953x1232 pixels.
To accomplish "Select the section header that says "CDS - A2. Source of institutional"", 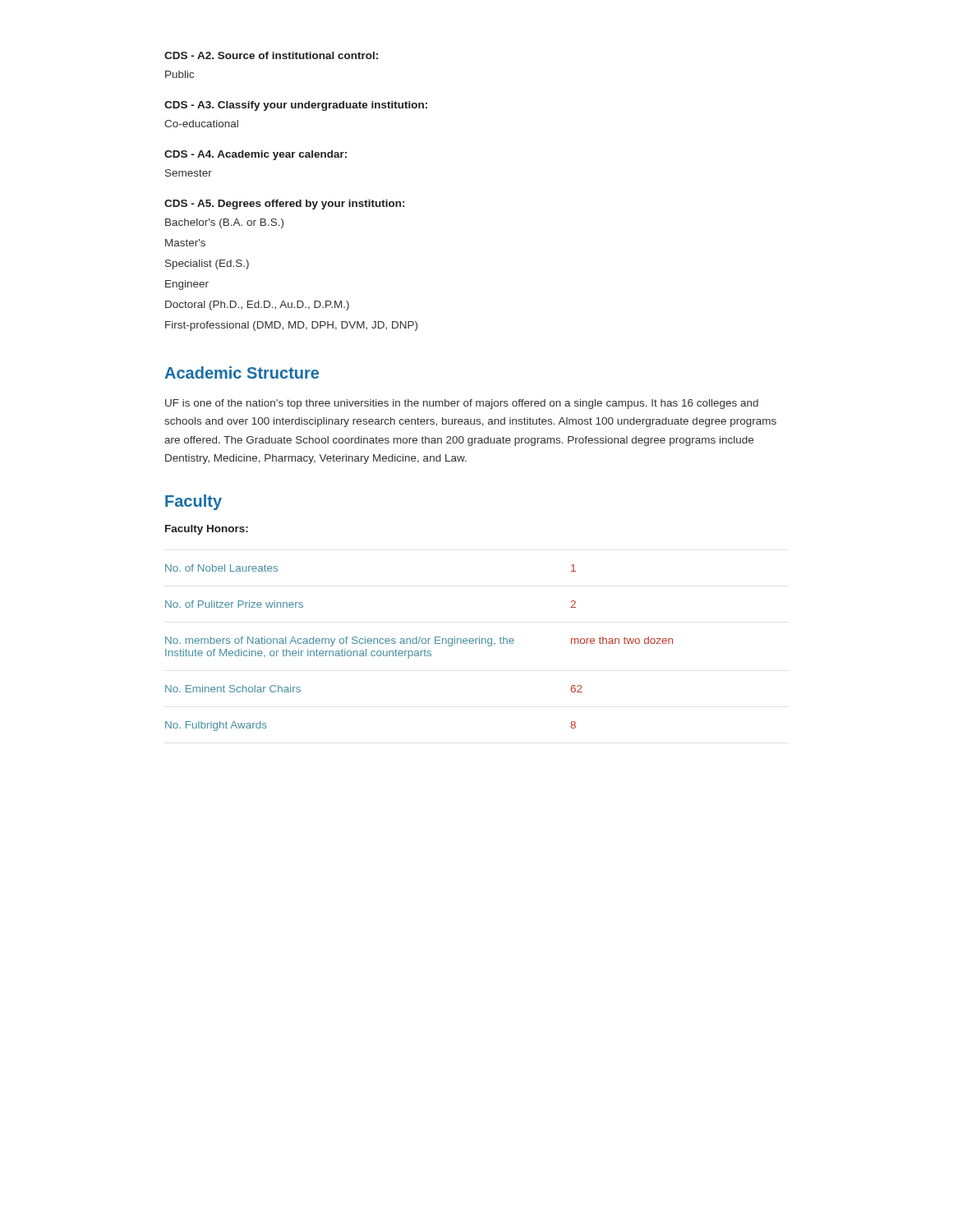I will tap(272, 55).
